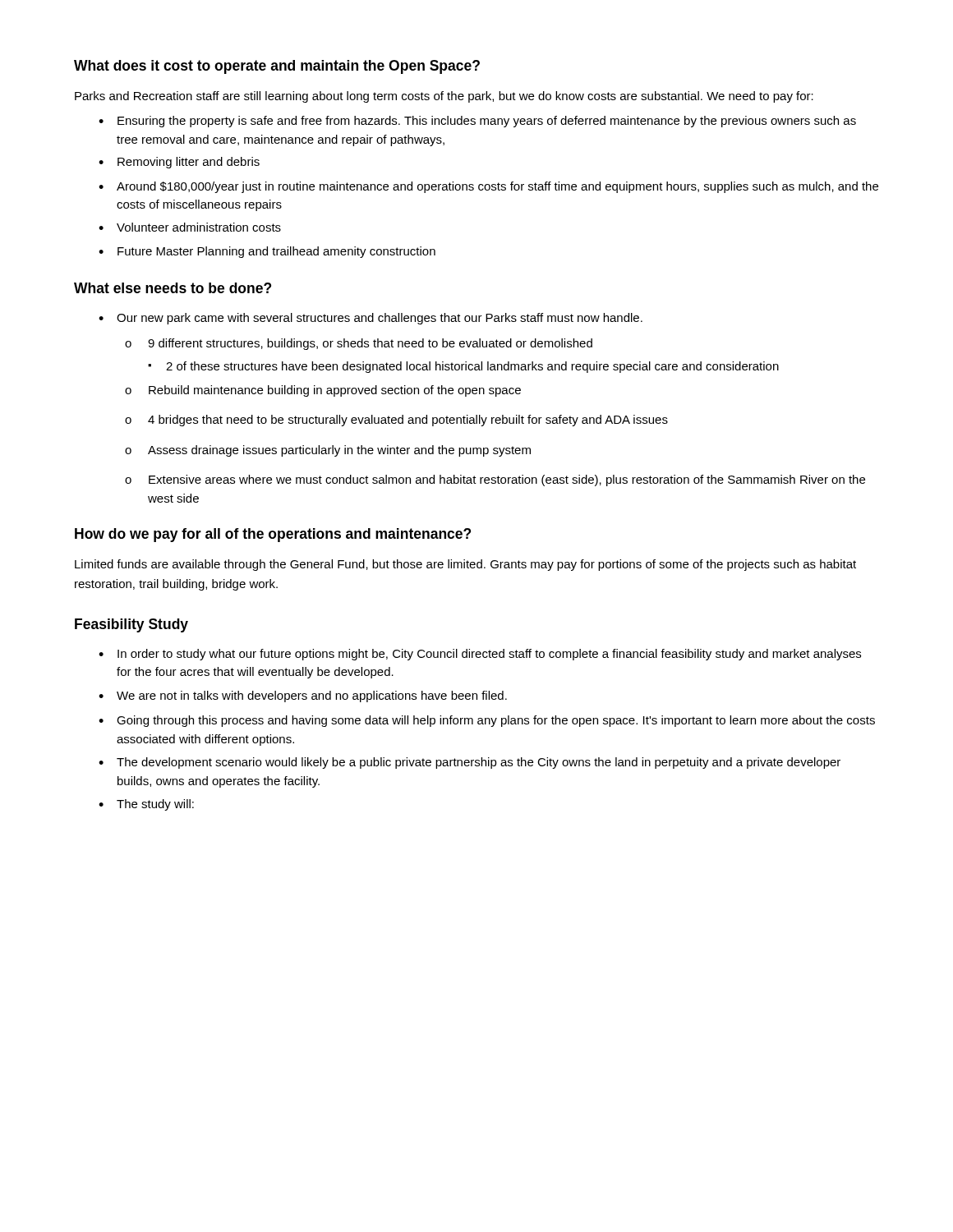Find the element starting "o Extensive areas where we must conduct"
The width and height of the screenshot is (953, 1232).
tap(502, 489)
